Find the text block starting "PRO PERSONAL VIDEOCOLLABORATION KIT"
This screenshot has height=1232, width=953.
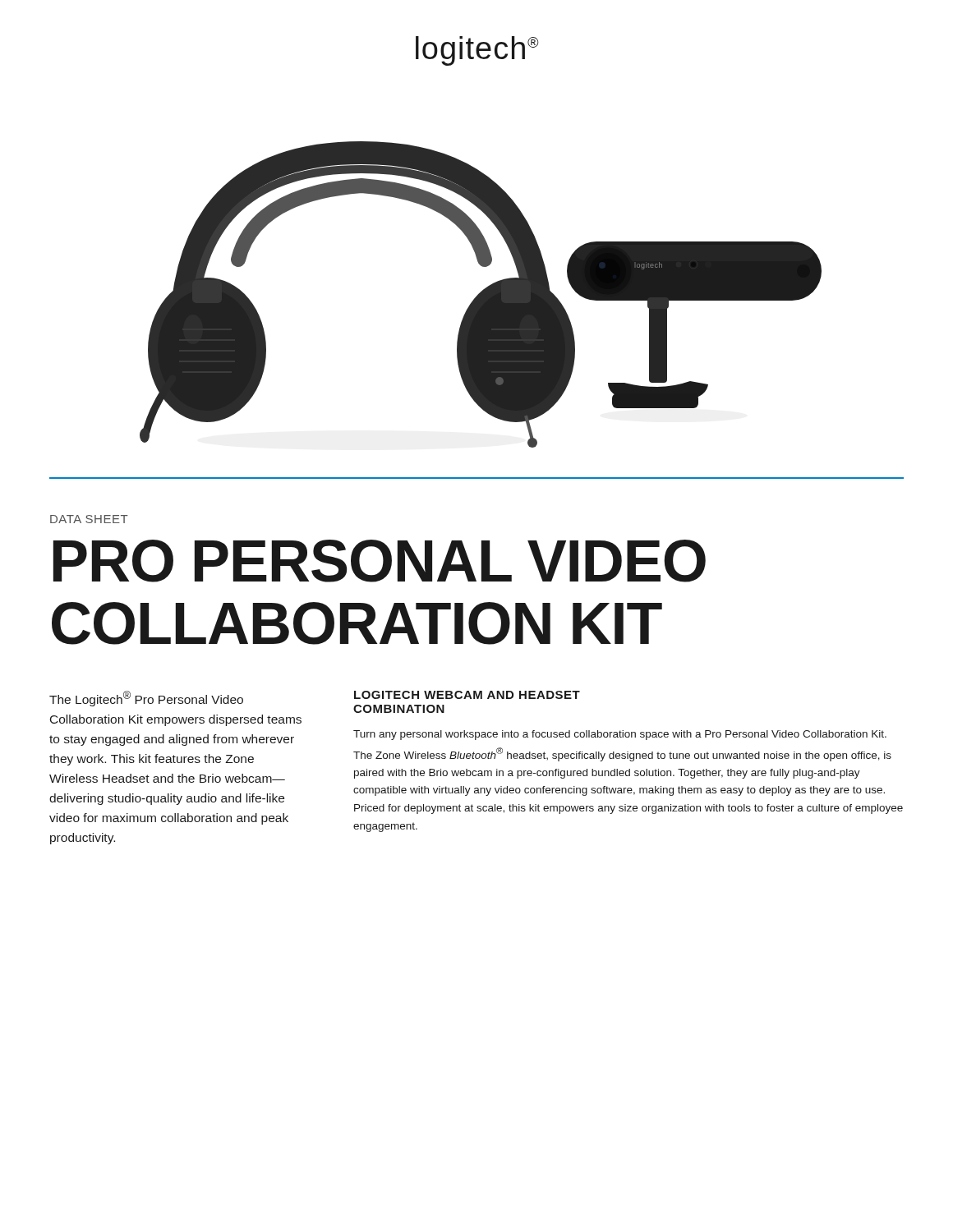point(378,593)
